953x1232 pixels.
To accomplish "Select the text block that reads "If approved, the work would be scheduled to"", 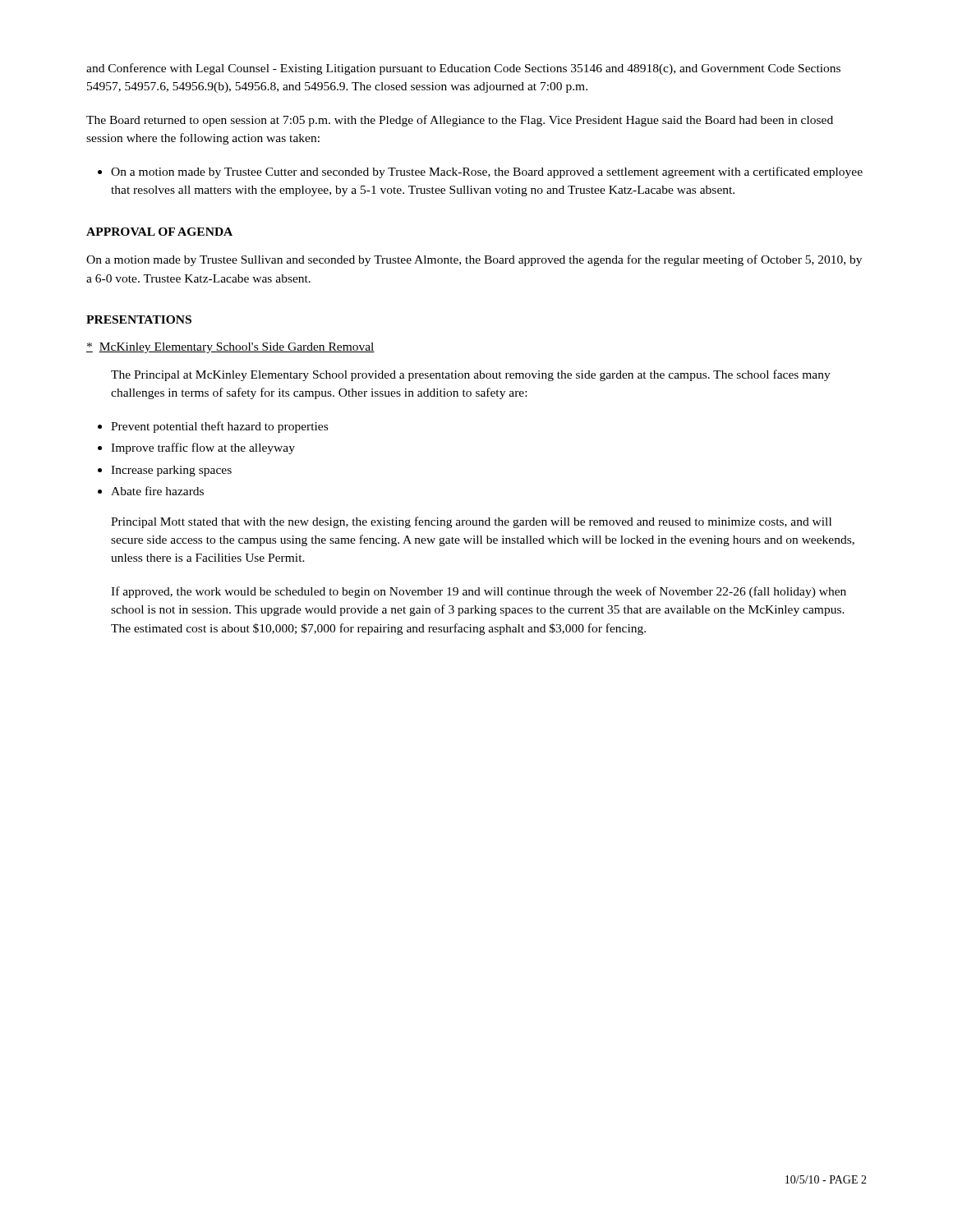I will pos(479,609).
